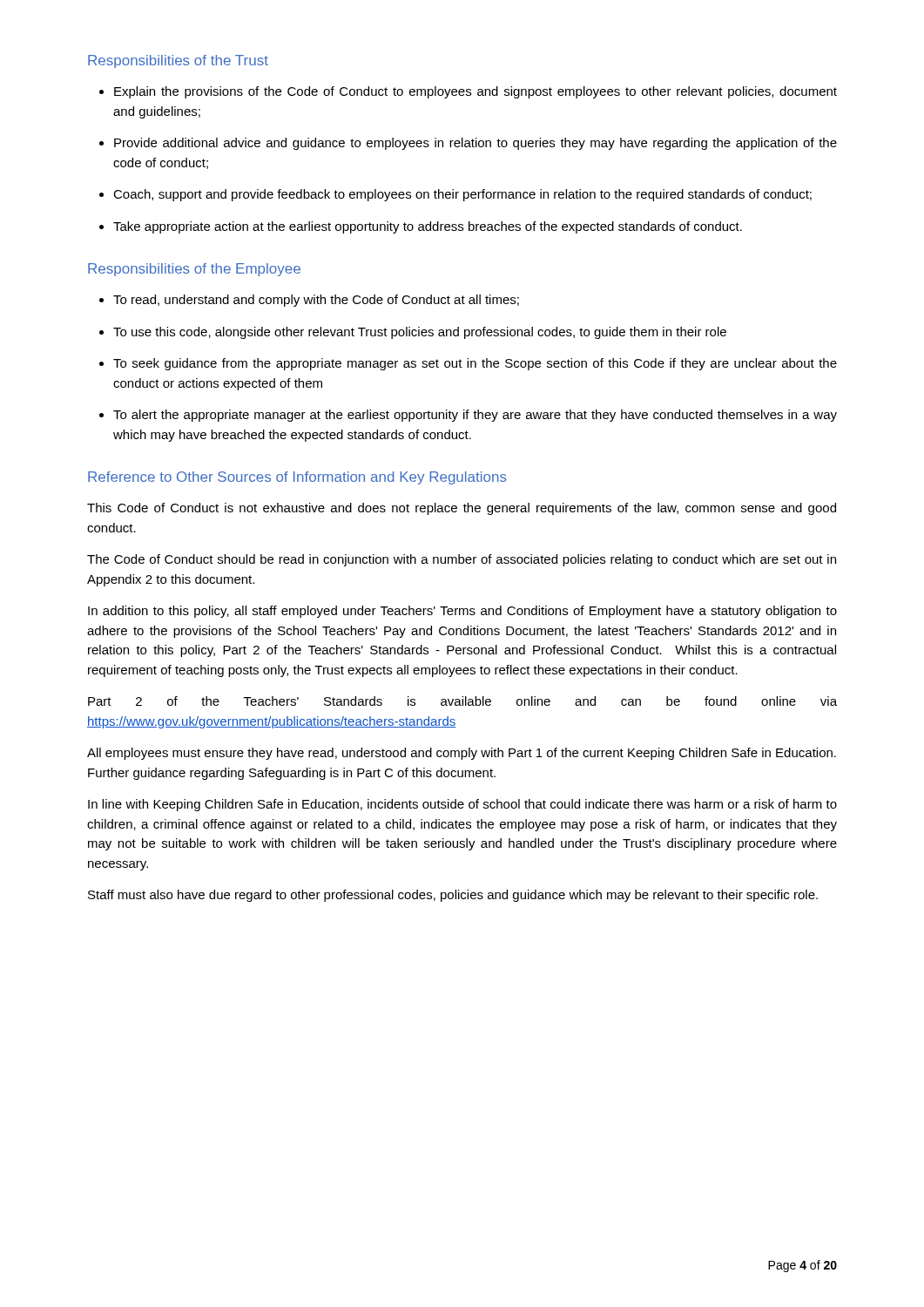Navigate to the passage starting "Coach, support and"
This screenshot has height=1307, width=924.
tap(463, 194)
